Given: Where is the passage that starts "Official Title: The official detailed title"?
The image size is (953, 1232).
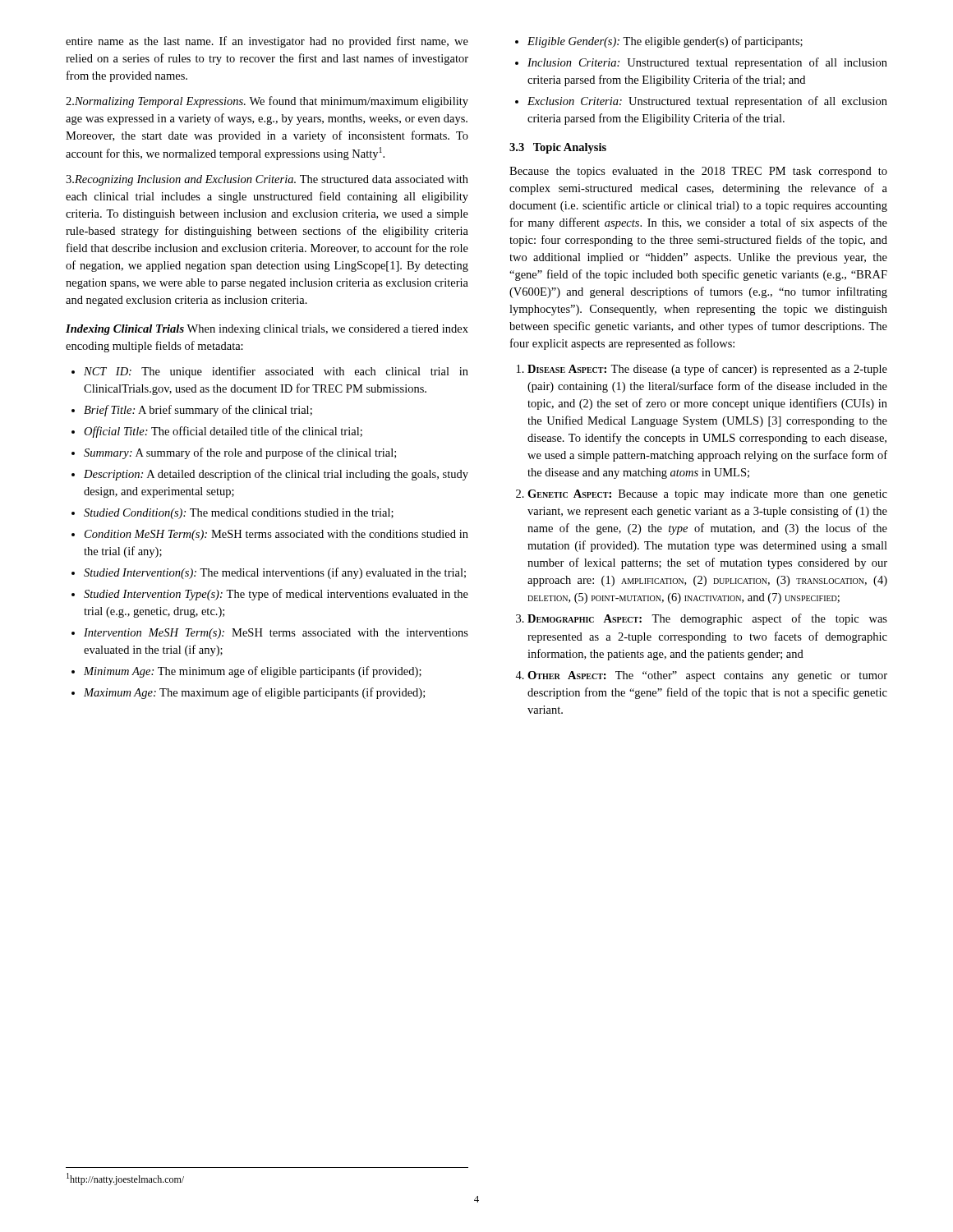Looking at the screenshot, I should (x=223, y=431).
